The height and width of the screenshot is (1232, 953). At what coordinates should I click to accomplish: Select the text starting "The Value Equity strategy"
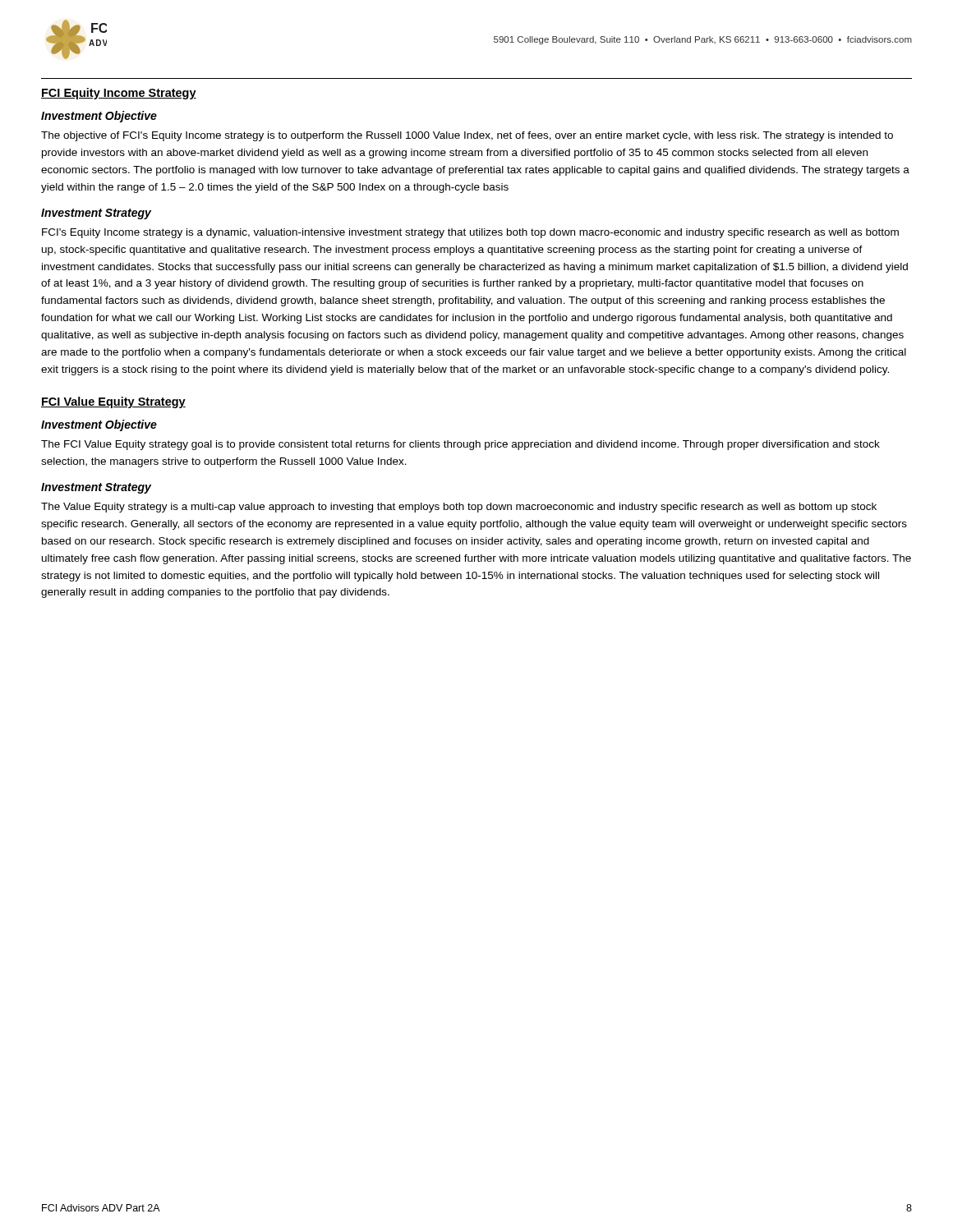pos(476,549)
